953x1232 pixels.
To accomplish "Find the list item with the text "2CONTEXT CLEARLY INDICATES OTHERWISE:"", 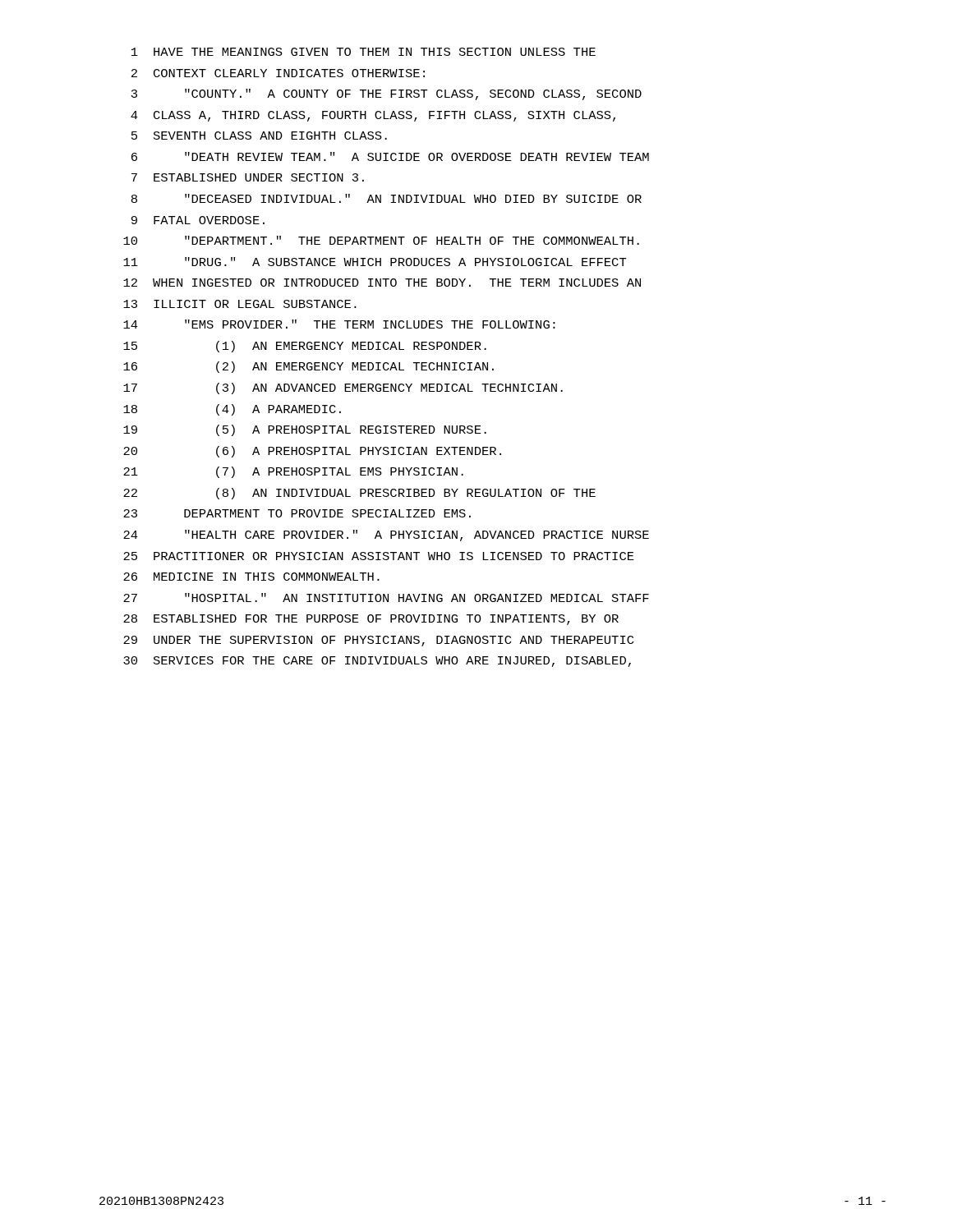I will [263, 74].
